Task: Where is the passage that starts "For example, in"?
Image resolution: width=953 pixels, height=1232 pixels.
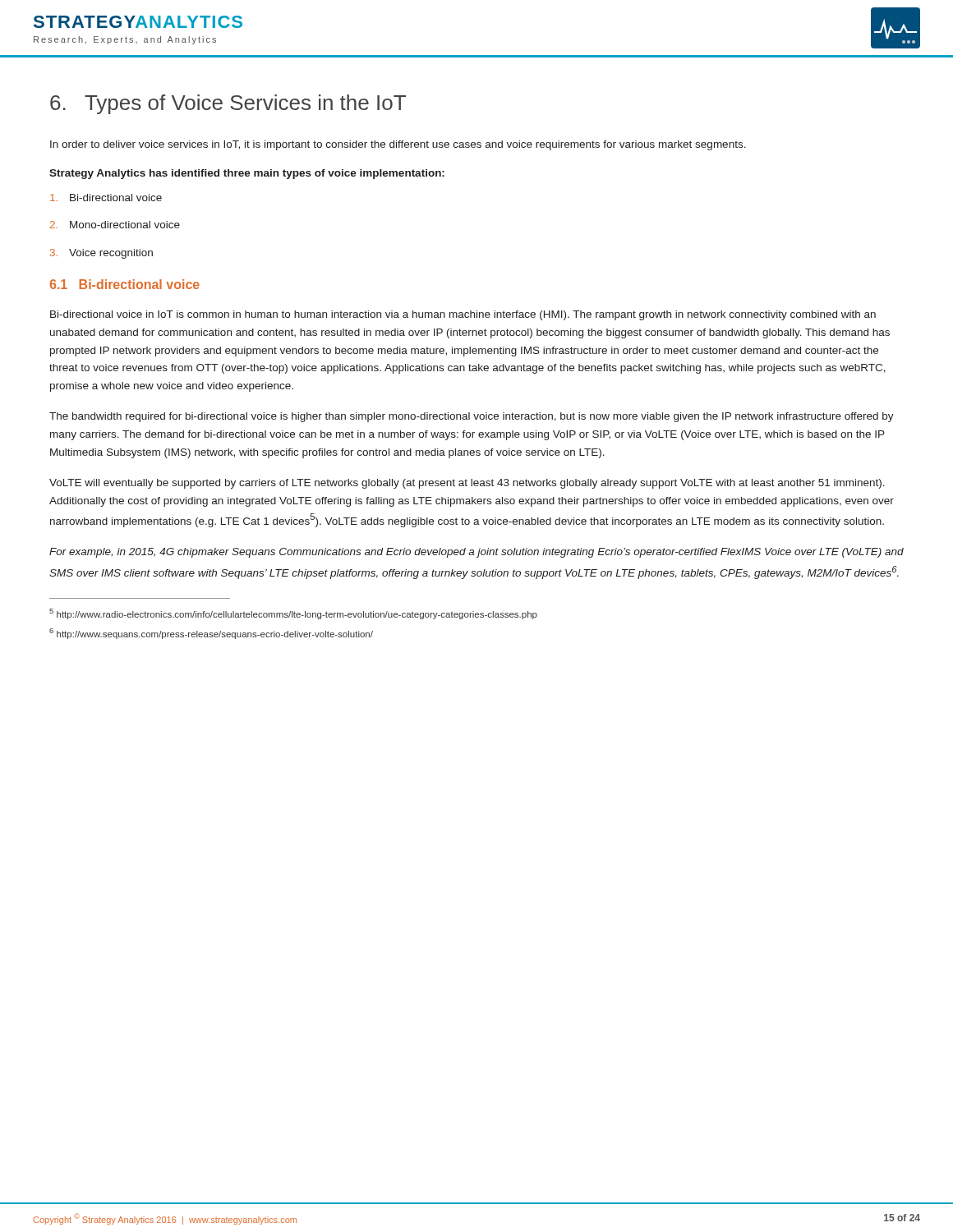Action: coord(476,562)
